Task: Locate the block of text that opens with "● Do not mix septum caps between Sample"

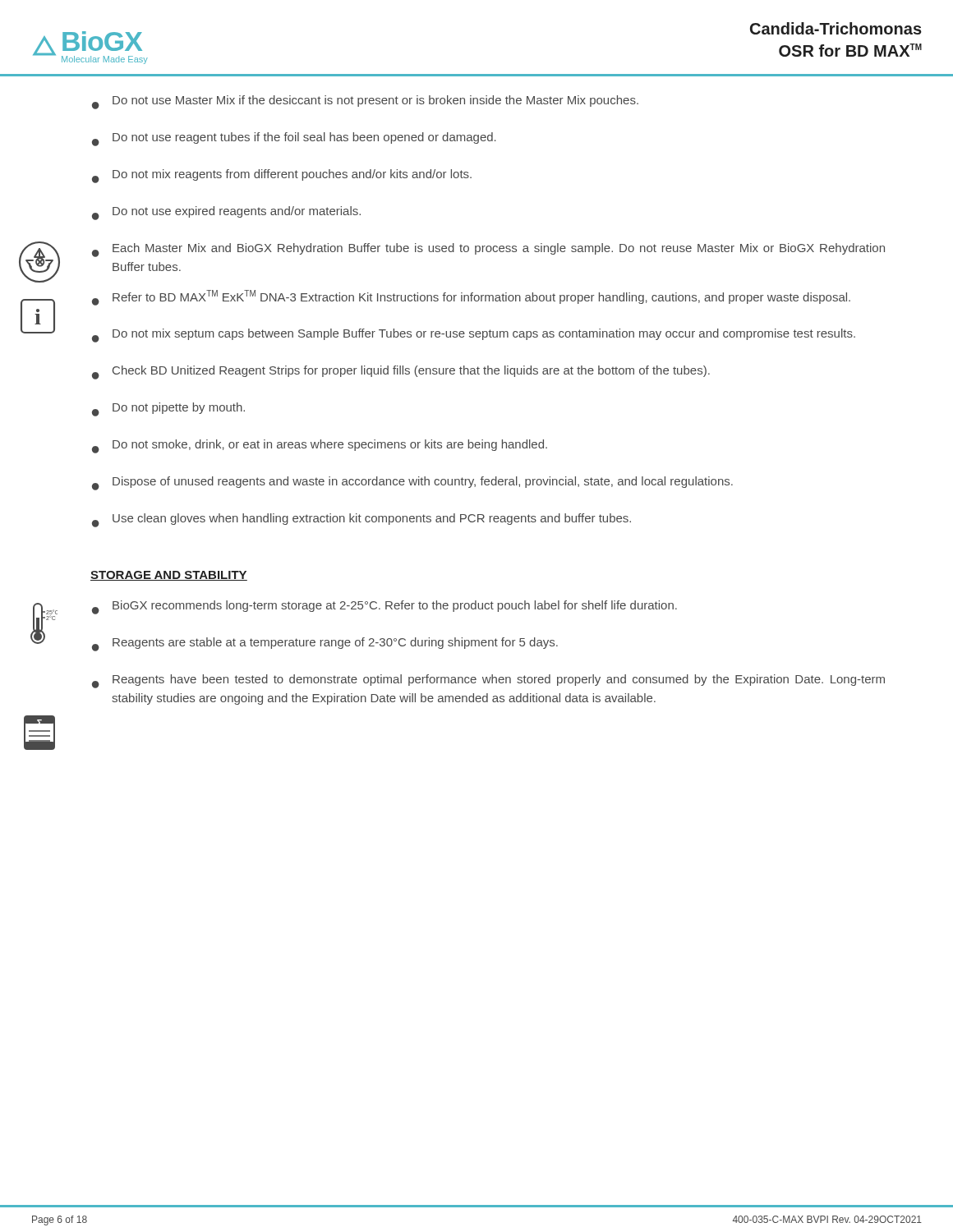Action: pyautogui.click(x=488, y=337)
